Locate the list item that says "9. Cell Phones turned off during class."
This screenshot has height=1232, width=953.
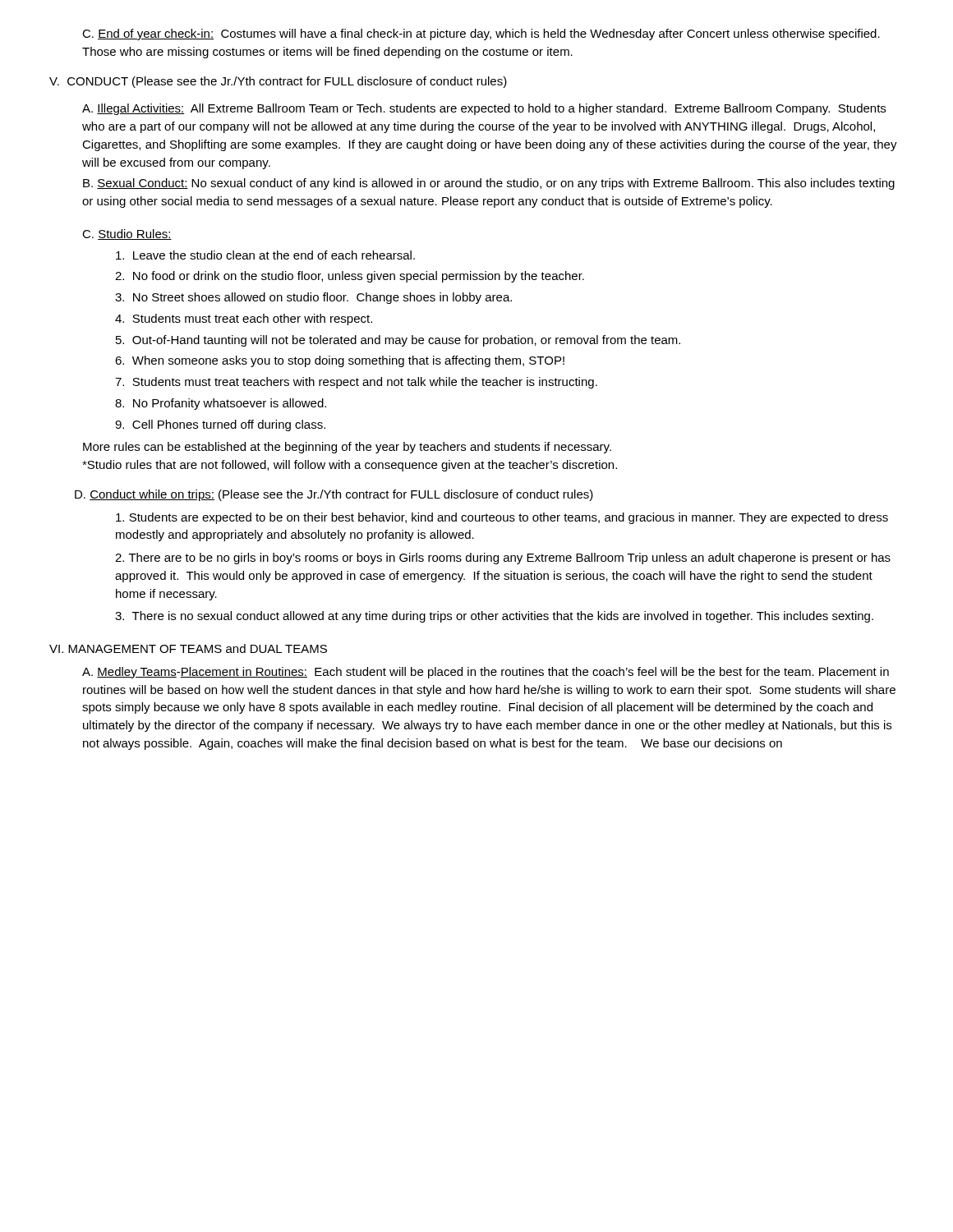(221, 424)
